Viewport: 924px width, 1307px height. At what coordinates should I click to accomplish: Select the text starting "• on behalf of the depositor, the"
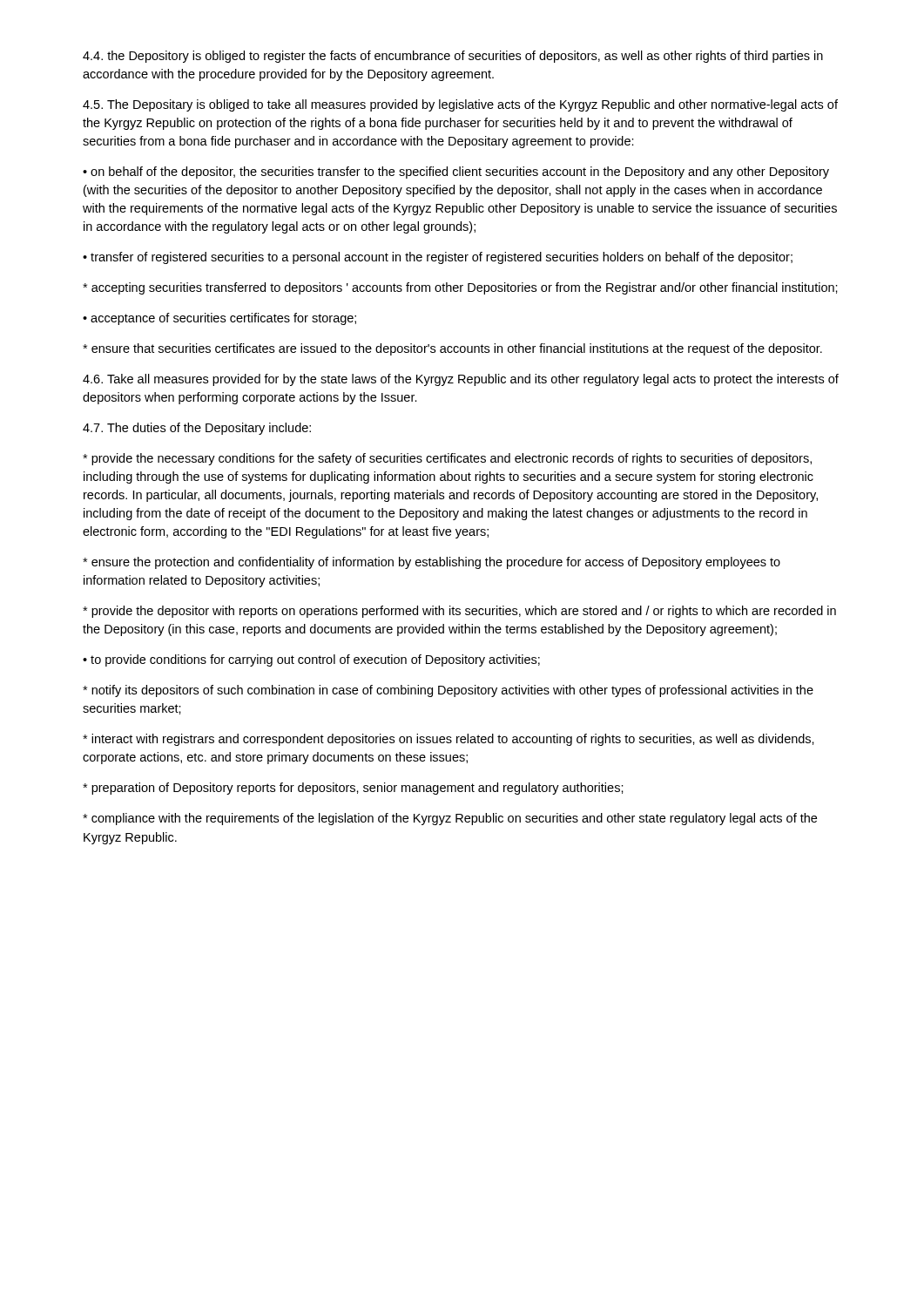tap(460, 199)
